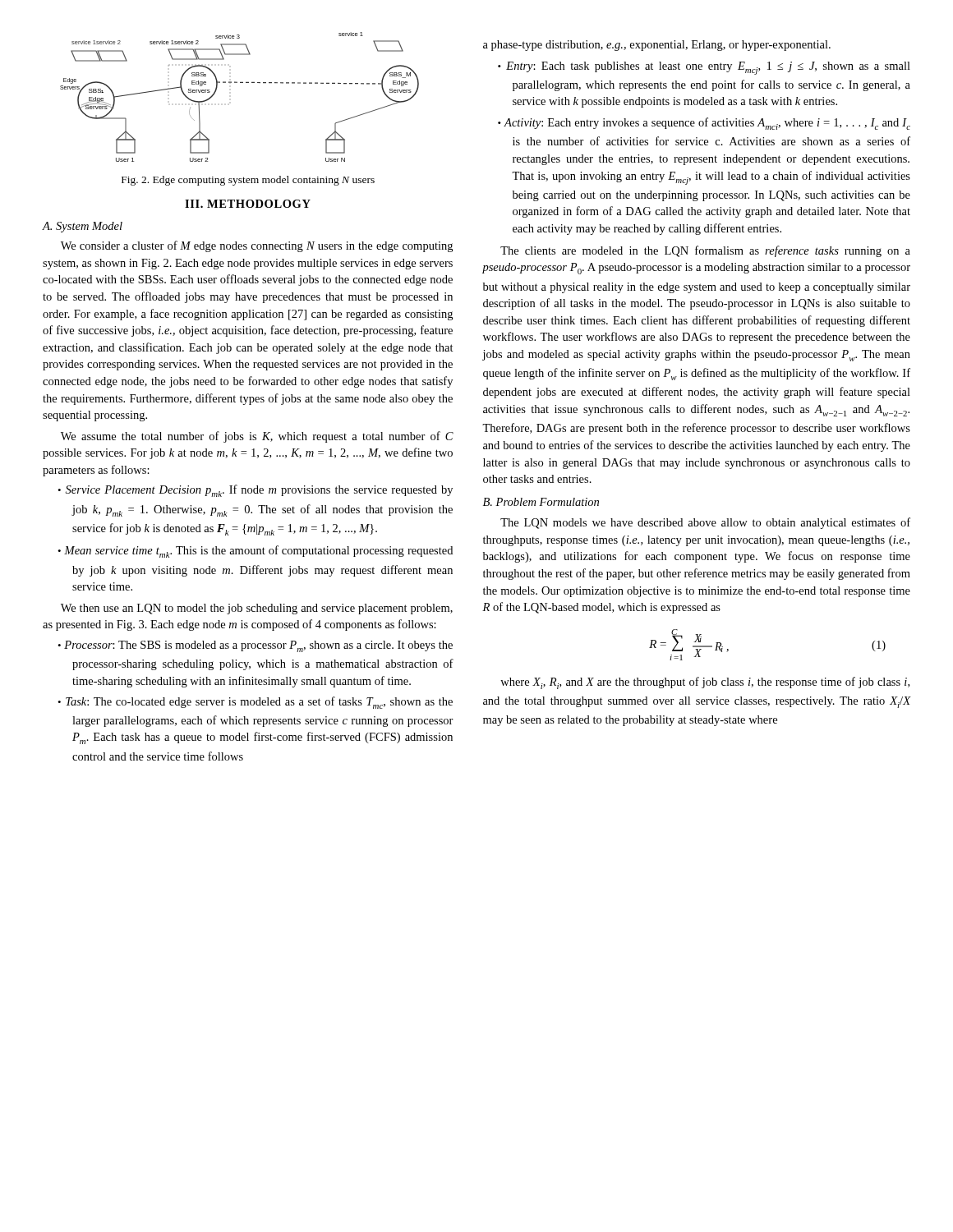
Task: Navigate to the block starting "• Processor: The SBS is"
Action: [x=255, y=663]
